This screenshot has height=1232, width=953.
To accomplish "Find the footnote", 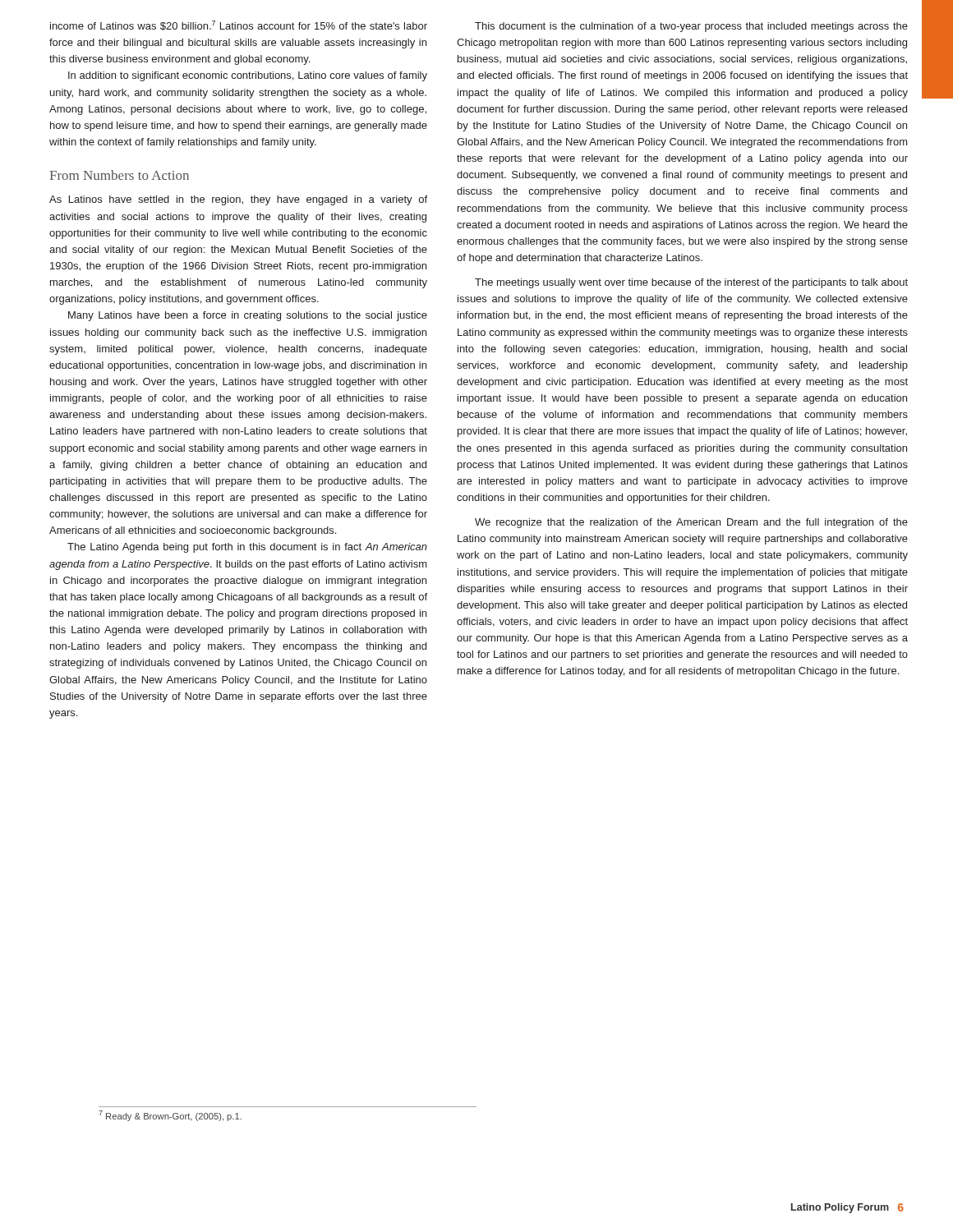I will pos(288,1114).
